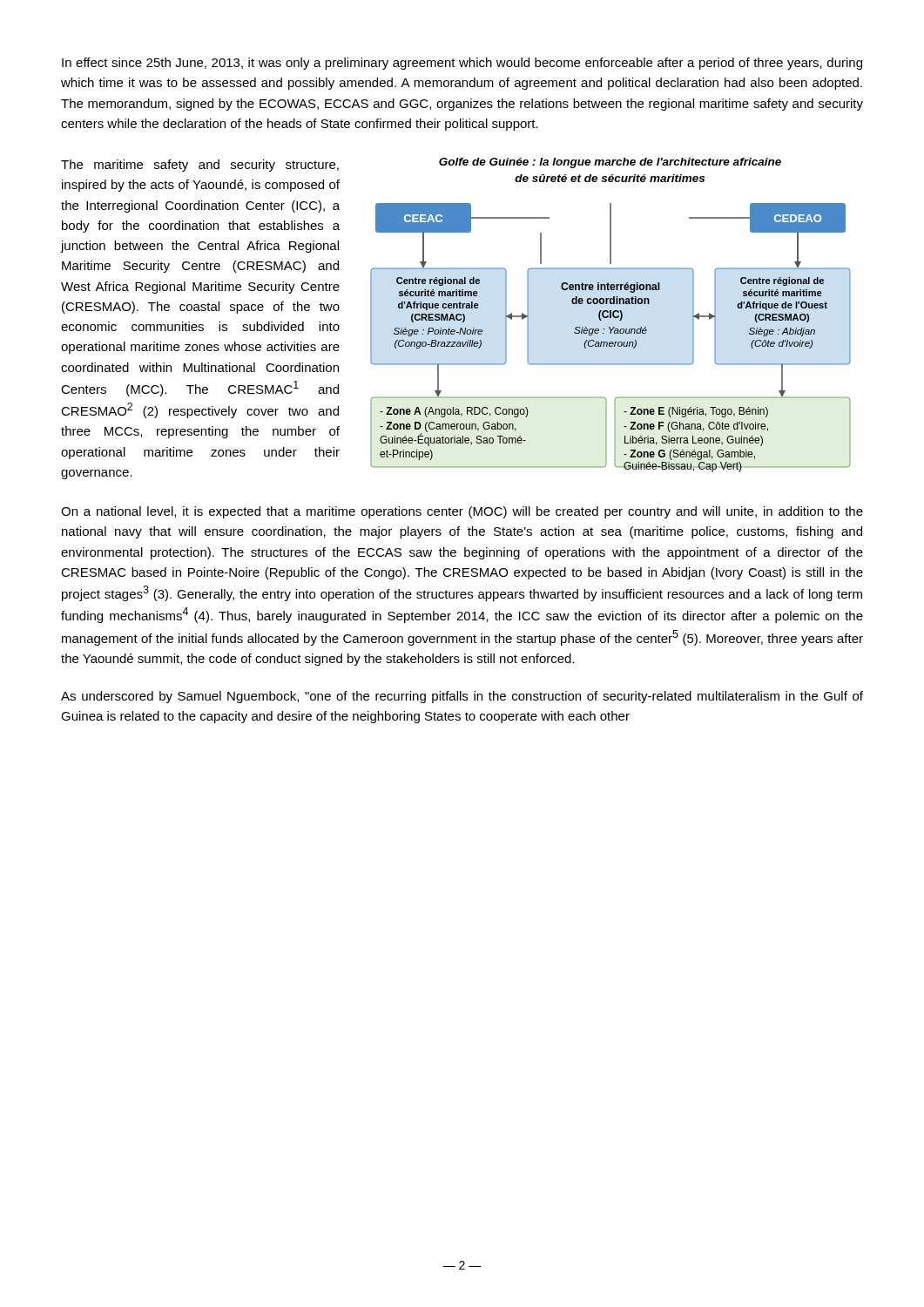This screenshot has height=1307, width=924.
Task: Select the flowchart
Action: pos(610,314)
